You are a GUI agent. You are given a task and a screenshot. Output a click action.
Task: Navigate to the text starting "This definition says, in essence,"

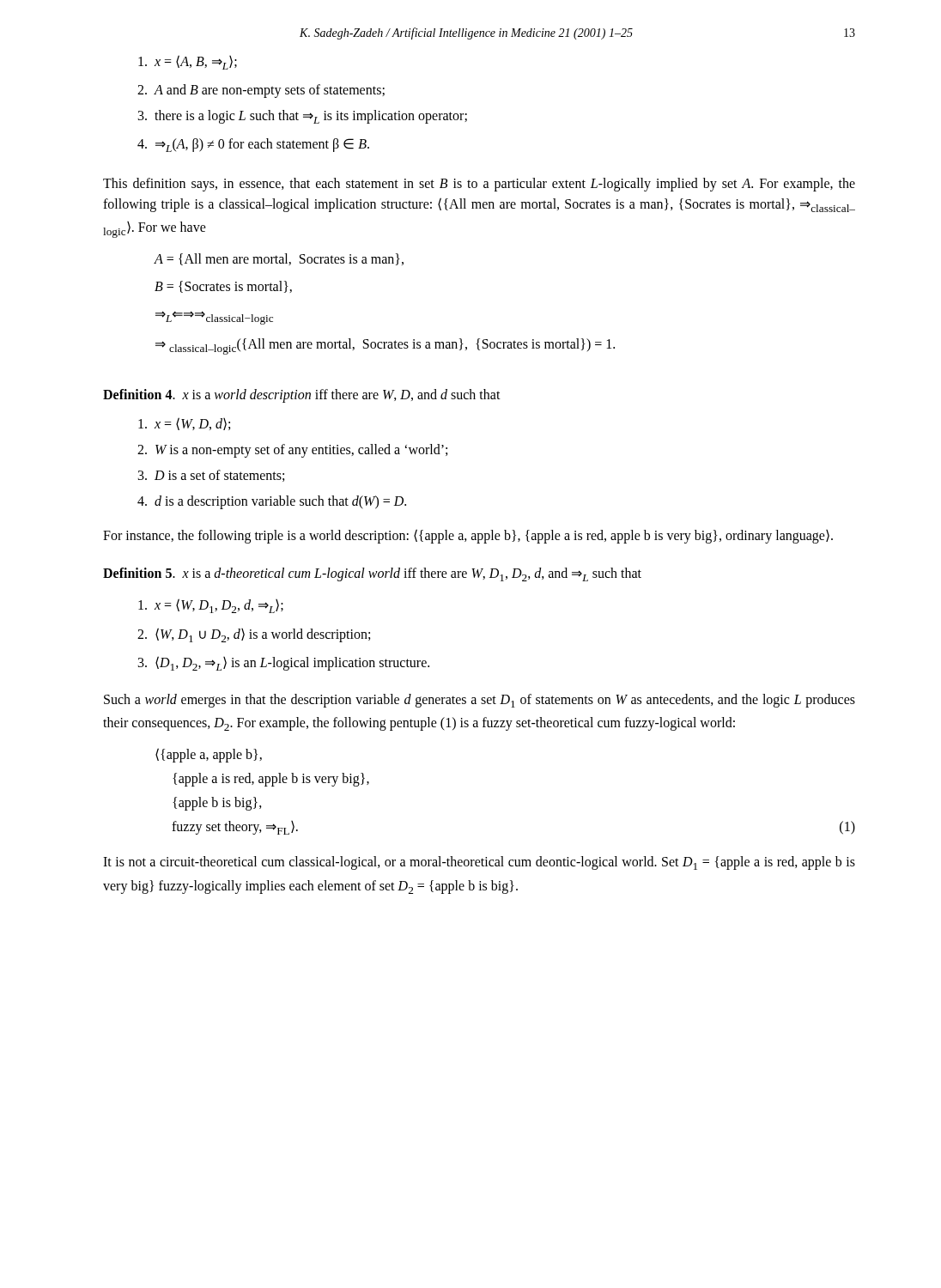tap(479, 207)
